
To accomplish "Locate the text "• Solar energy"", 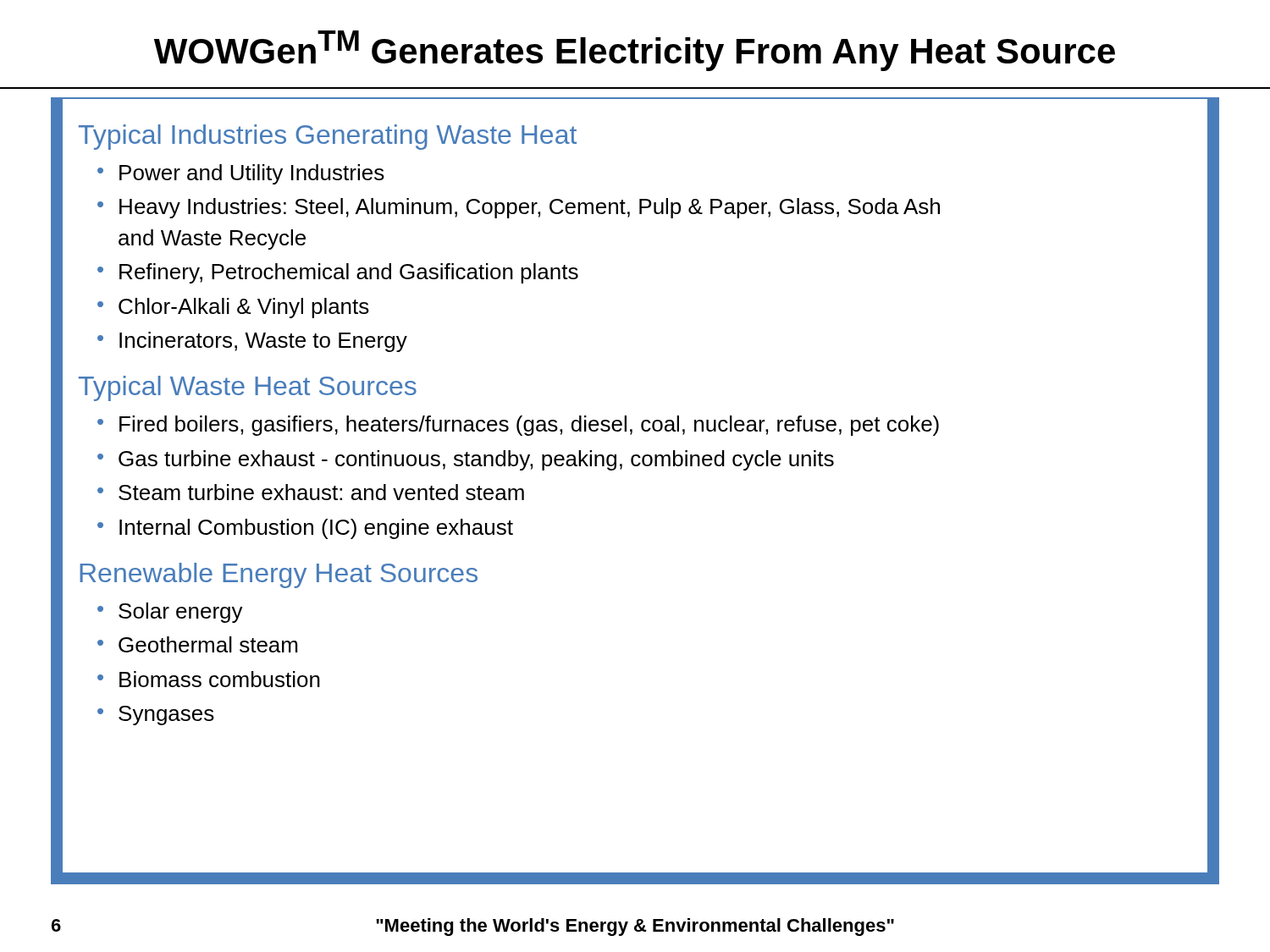I will pyautogui.click(x=170, y=611).
